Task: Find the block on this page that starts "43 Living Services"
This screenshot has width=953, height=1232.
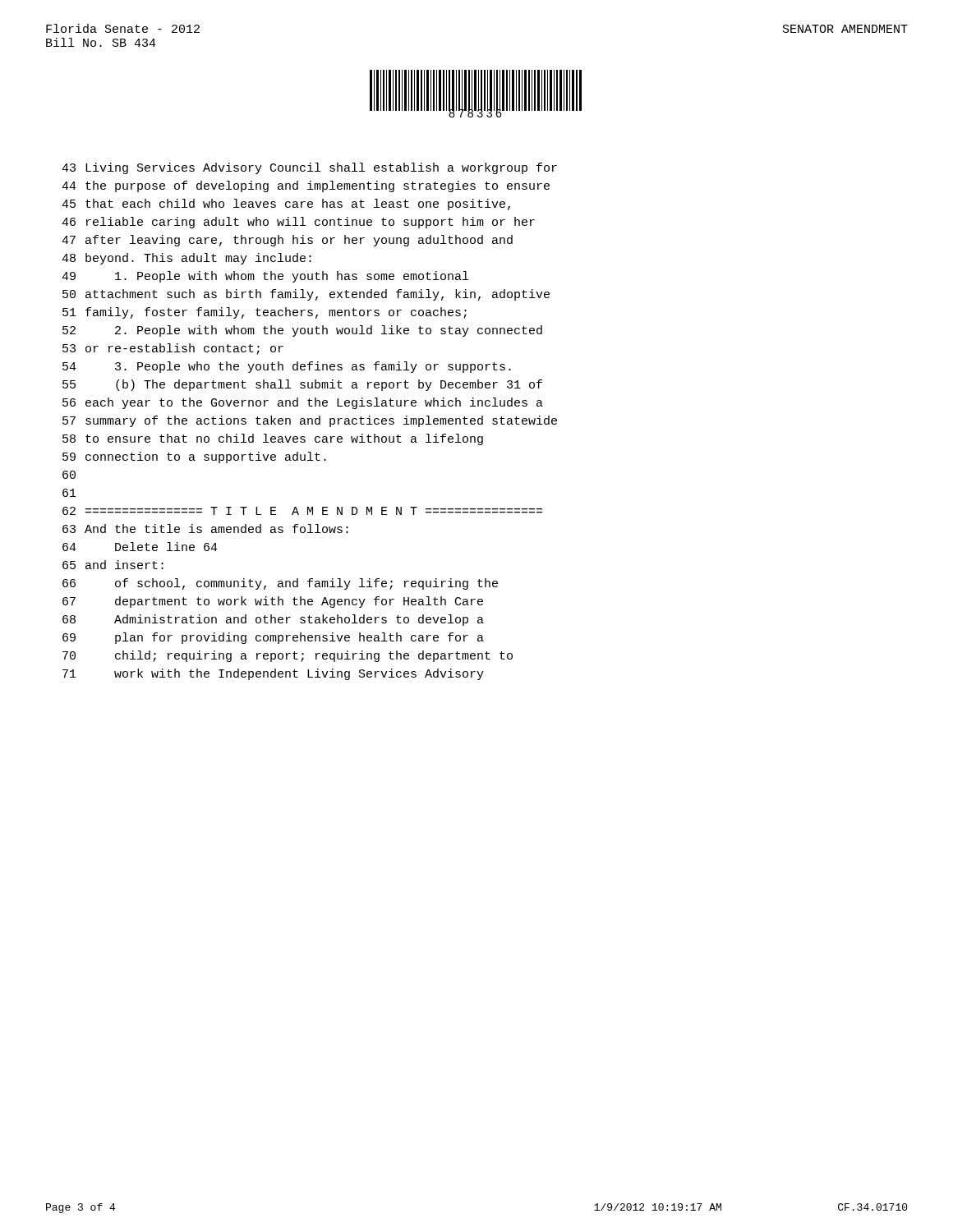Action: tap(476, 422)
